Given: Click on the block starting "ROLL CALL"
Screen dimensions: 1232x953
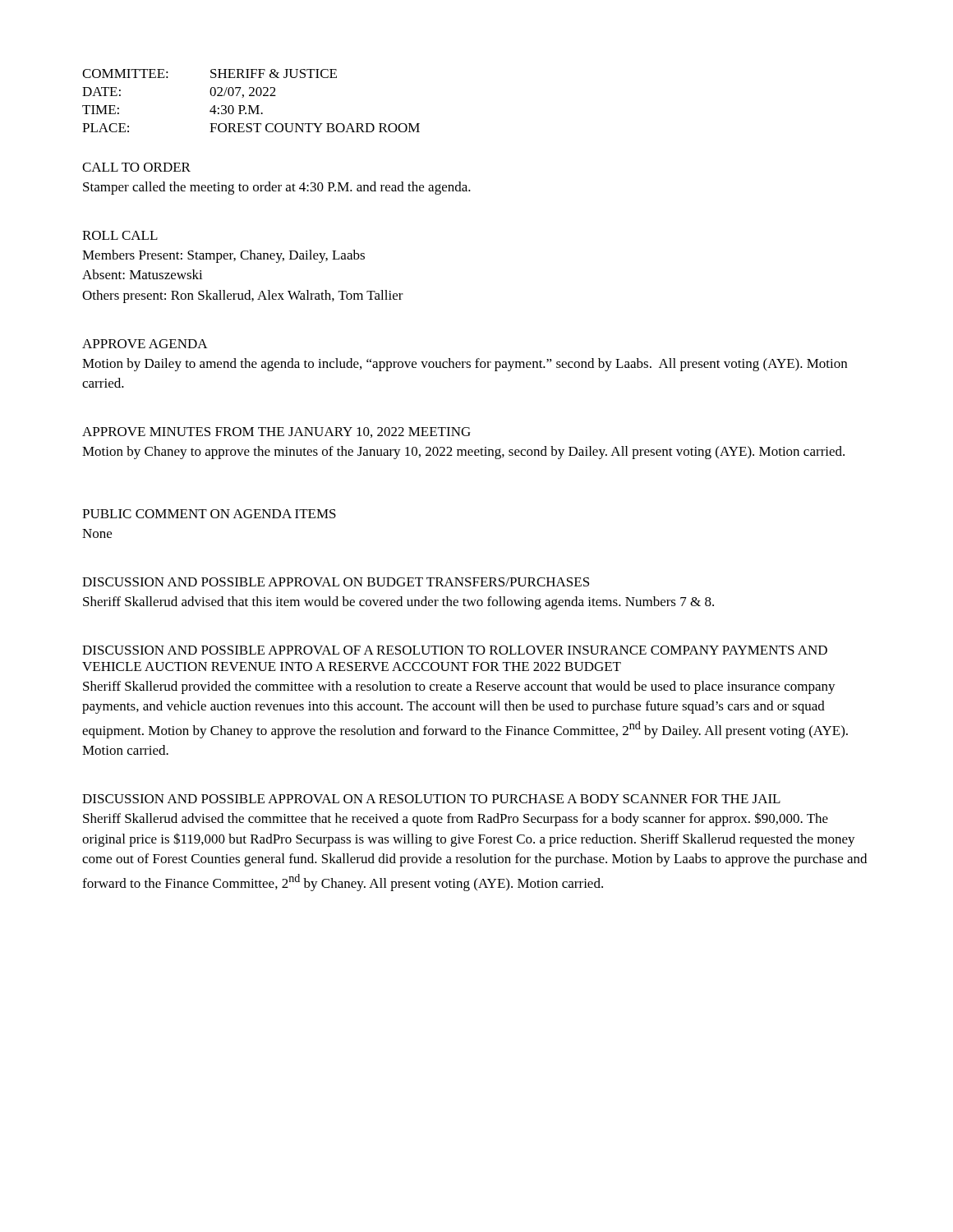Looking at the screenshot, I should (120, 235).
